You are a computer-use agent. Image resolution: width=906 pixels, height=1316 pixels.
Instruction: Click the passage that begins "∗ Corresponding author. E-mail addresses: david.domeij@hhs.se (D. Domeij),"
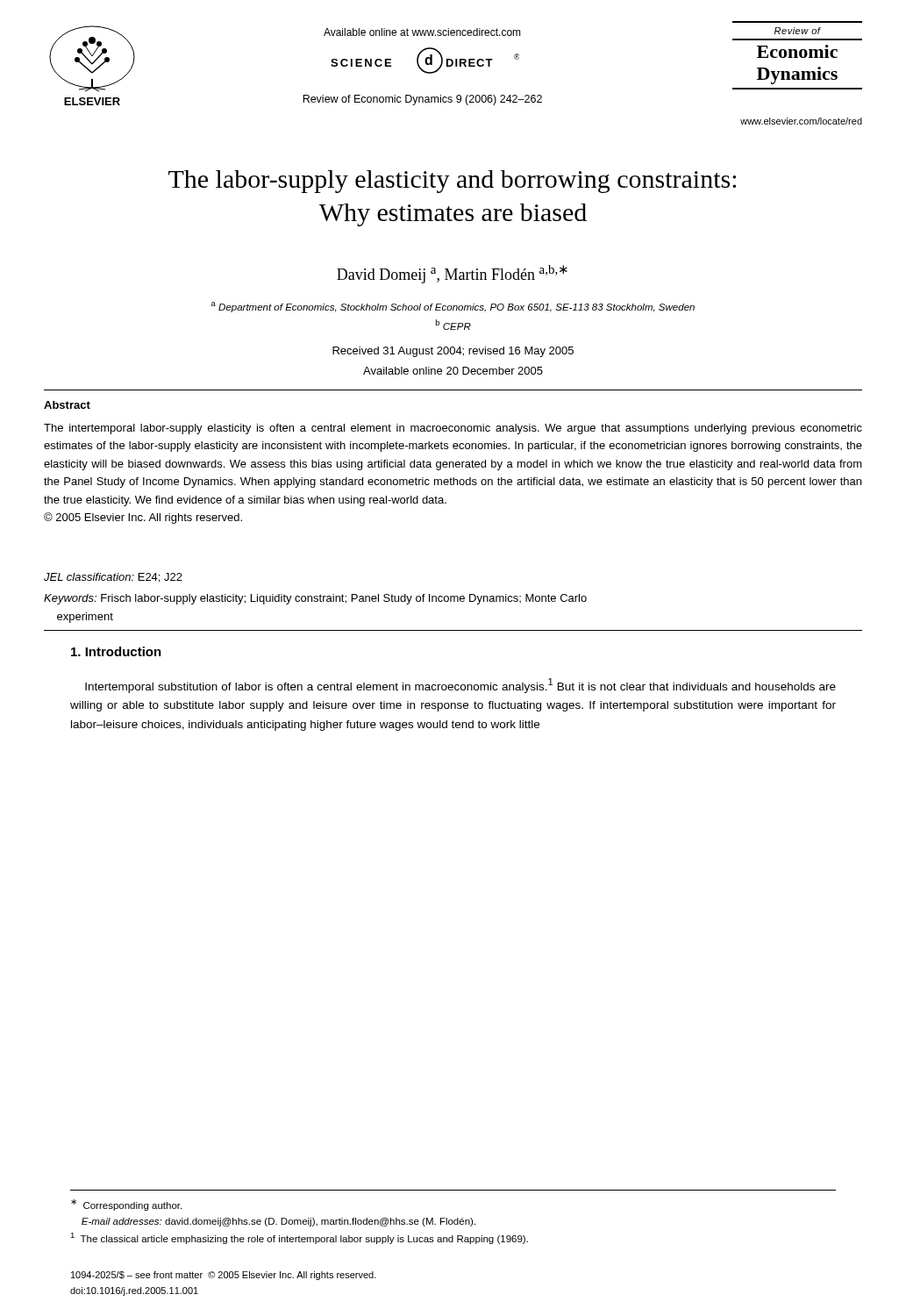tap(453, 1222)
